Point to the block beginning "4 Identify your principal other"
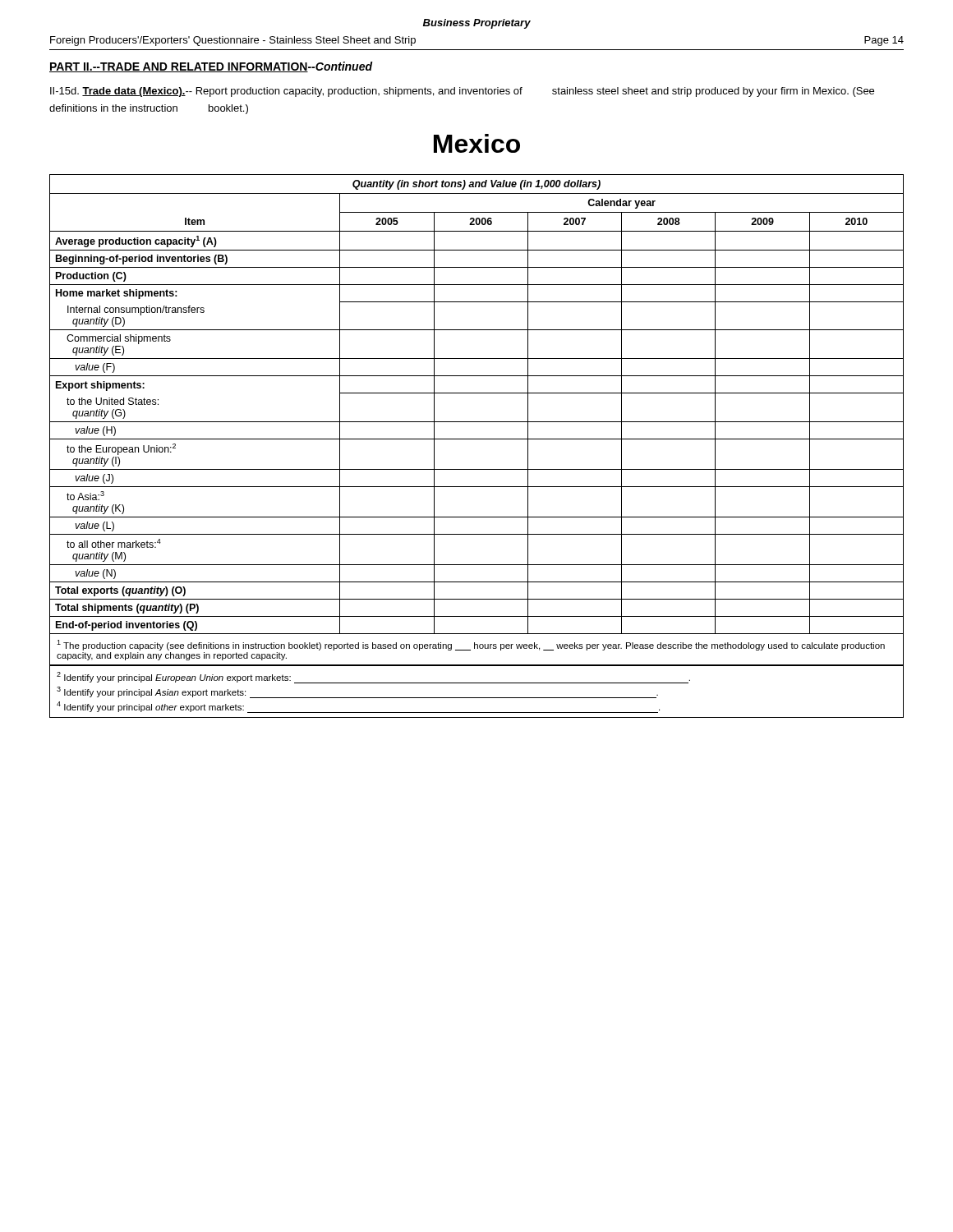This screenshot has width=953, height=1232. point(359,706)
